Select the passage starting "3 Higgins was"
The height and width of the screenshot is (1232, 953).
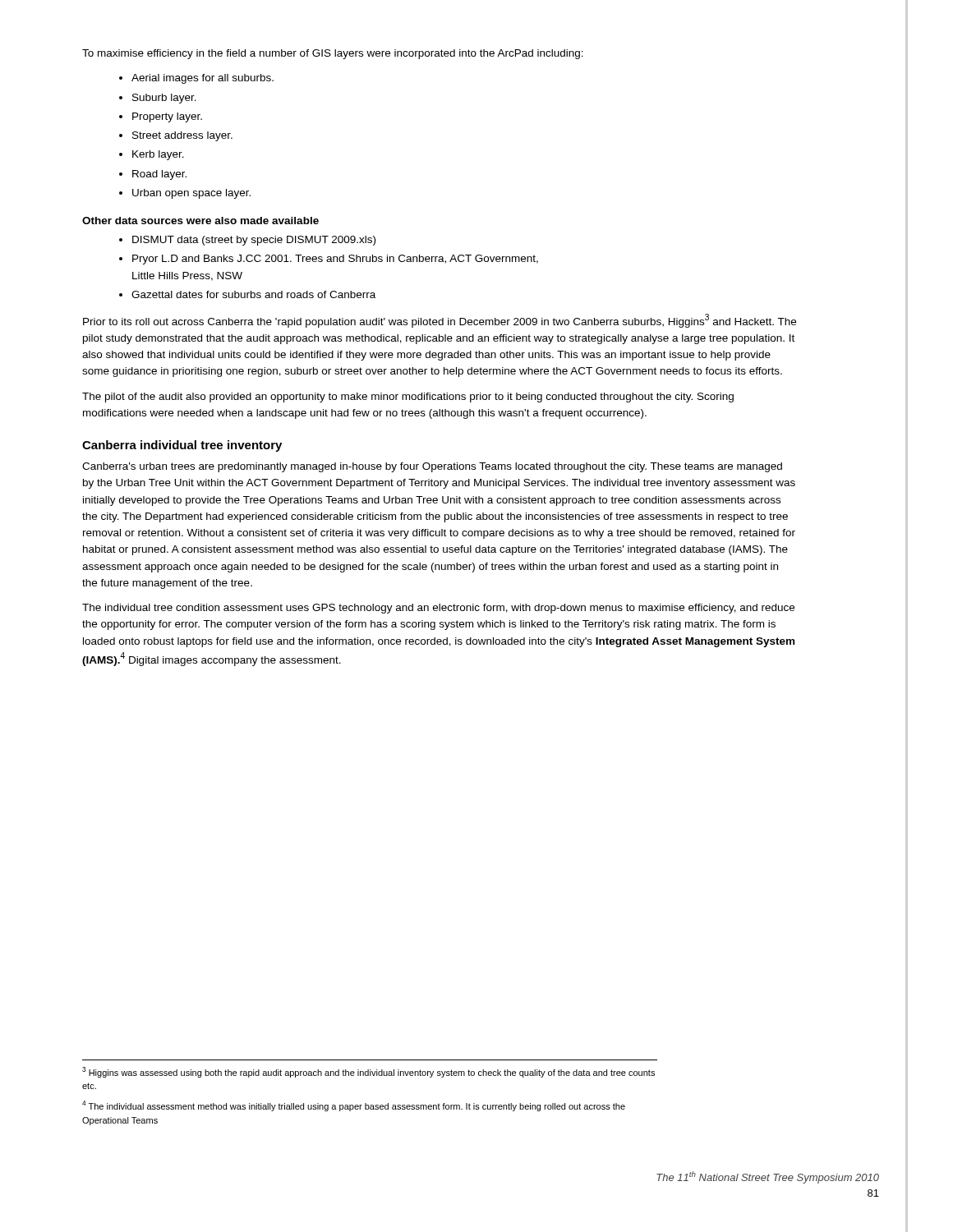coord(369,1078)
